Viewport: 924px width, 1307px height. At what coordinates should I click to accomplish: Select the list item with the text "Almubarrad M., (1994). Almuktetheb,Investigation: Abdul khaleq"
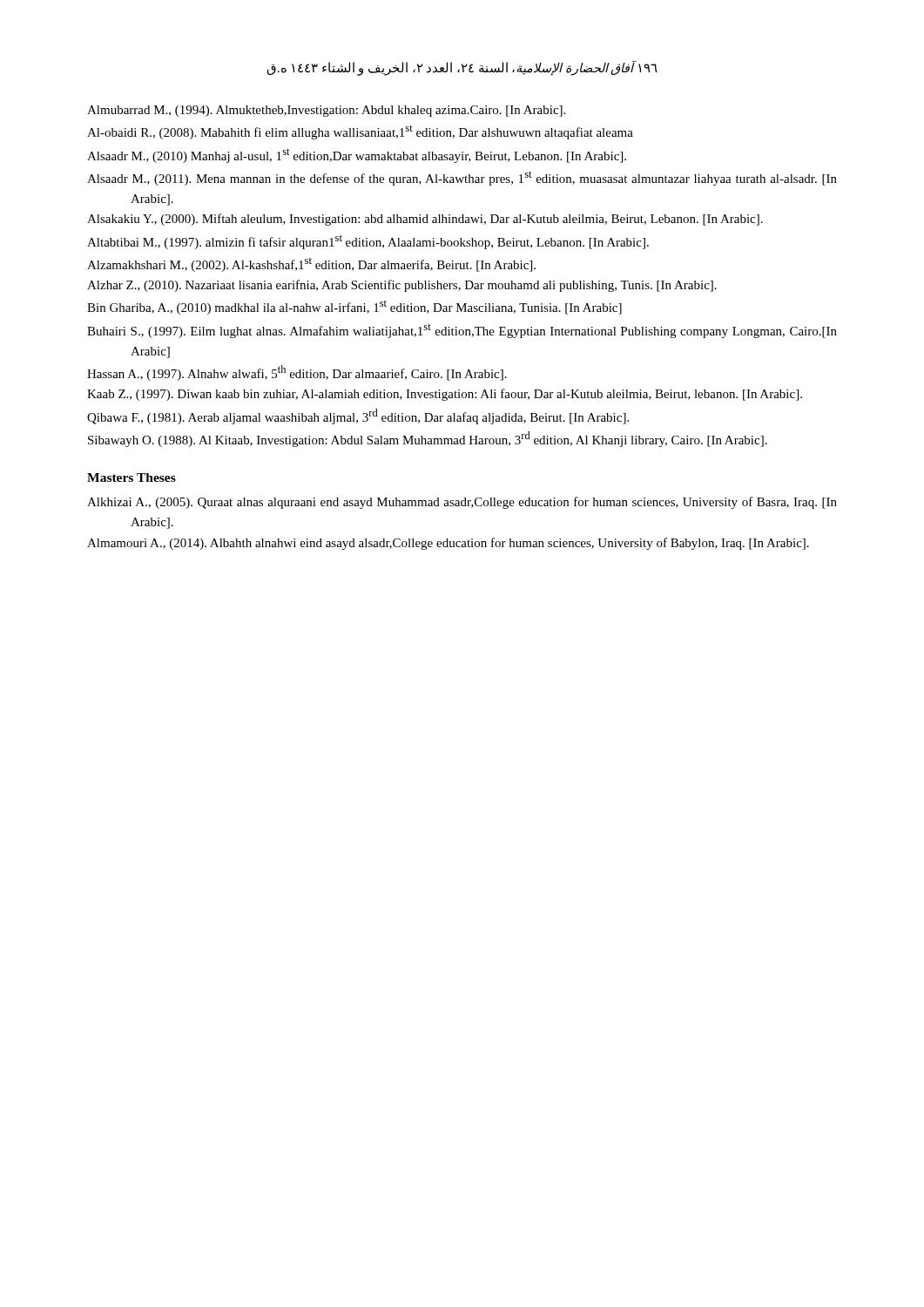(327, 110)
